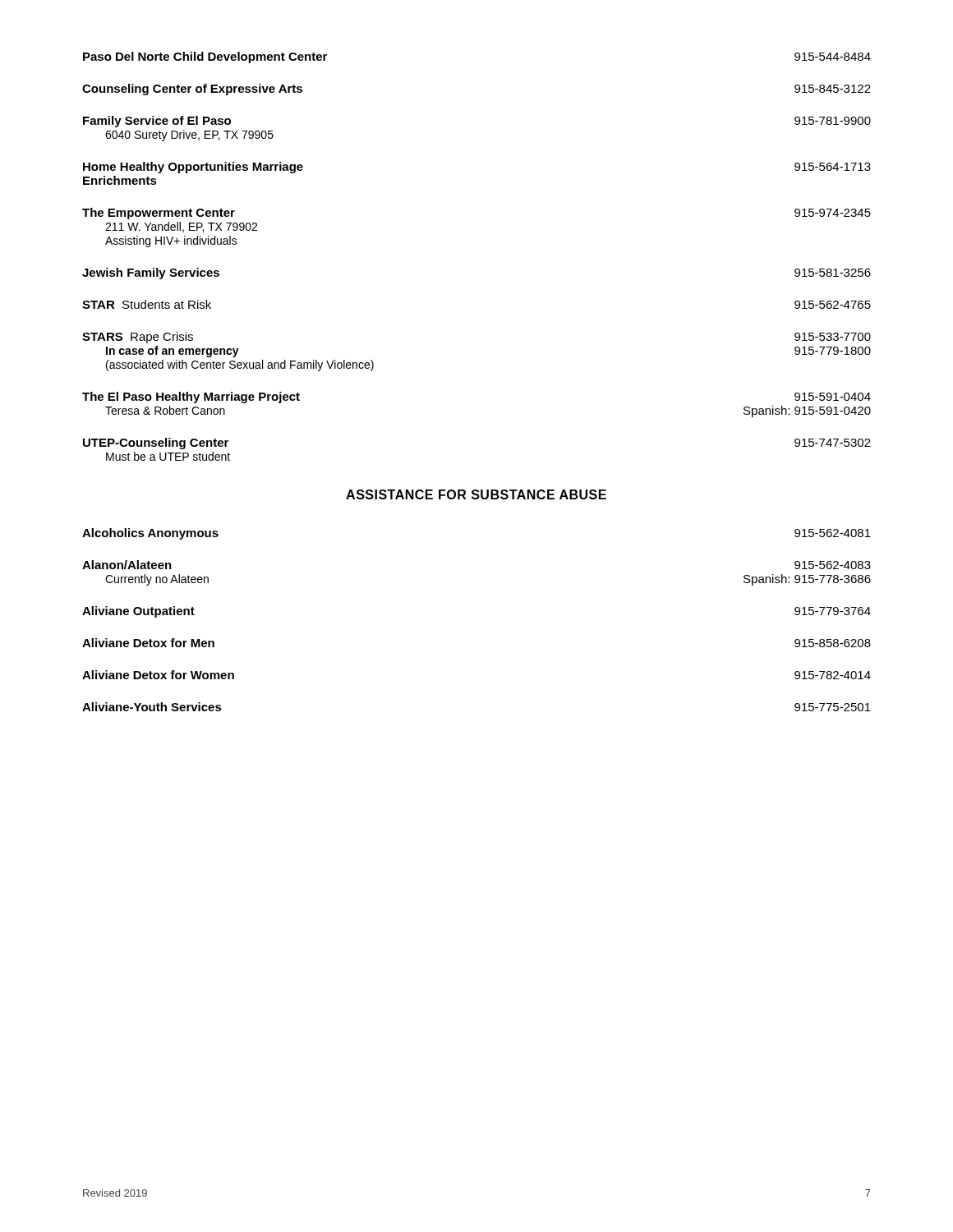Click on the block starting "Alanon/Alateen Currently no Alateen 915-562-4083"
The image size is (953, 1232).
(x=131, y=565)
